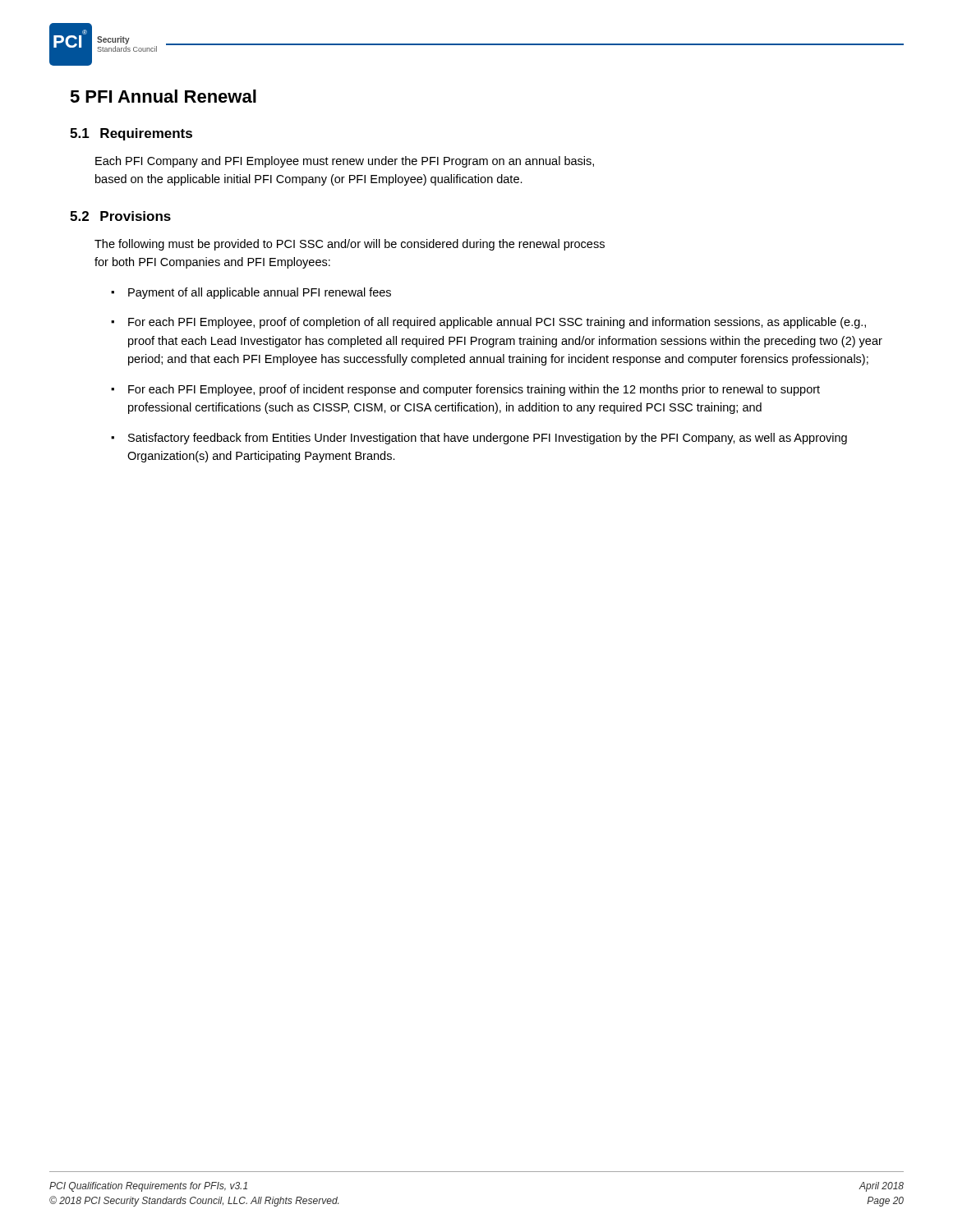
Task: Where is the passage that starts "Each PFI Company and PFI"?
Action: coord(345,170)
